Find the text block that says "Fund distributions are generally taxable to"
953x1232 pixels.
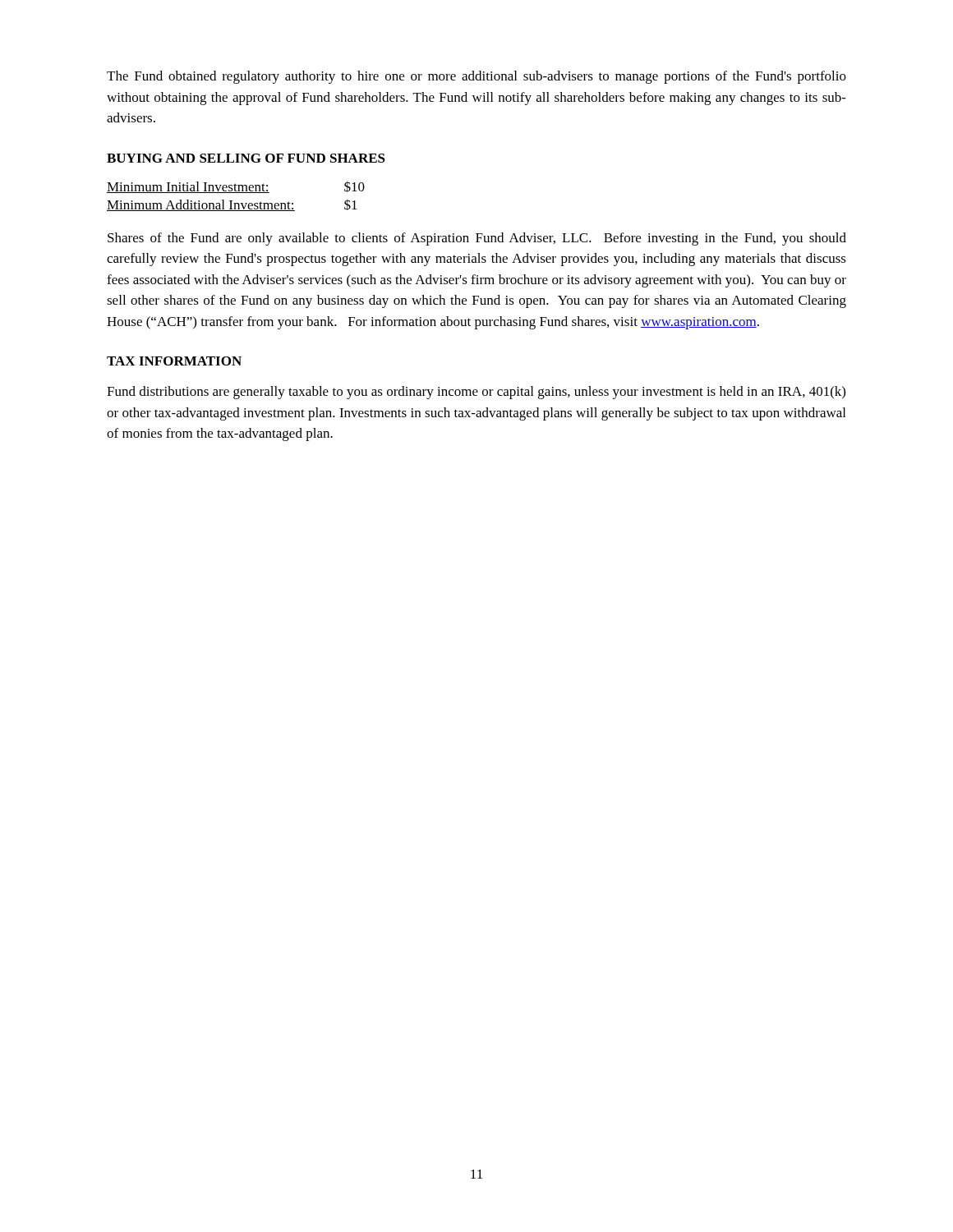[x=476, y=412]
